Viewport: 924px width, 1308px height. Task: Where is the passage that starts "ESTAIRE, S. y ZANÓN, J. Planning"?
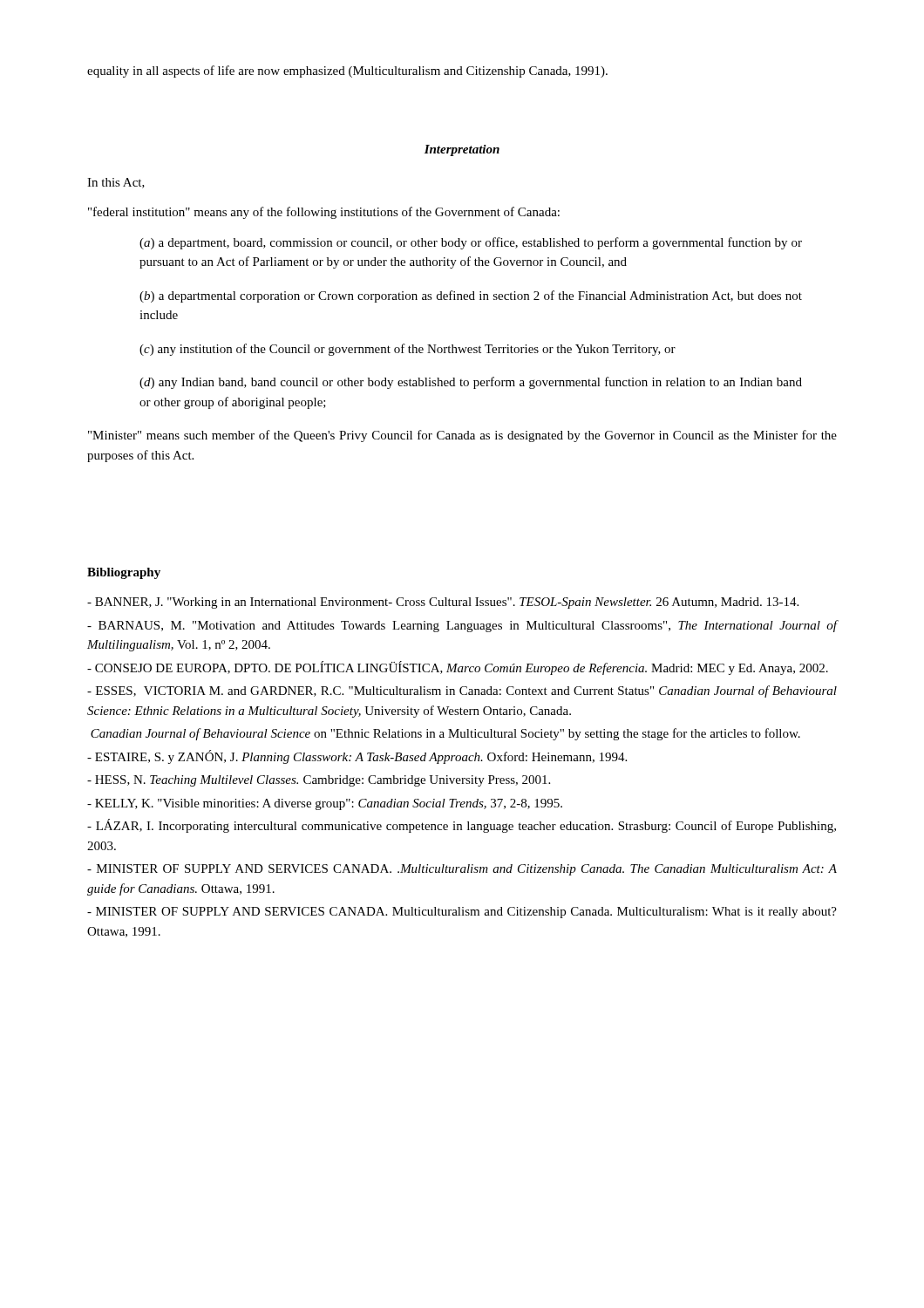point(357,756)
